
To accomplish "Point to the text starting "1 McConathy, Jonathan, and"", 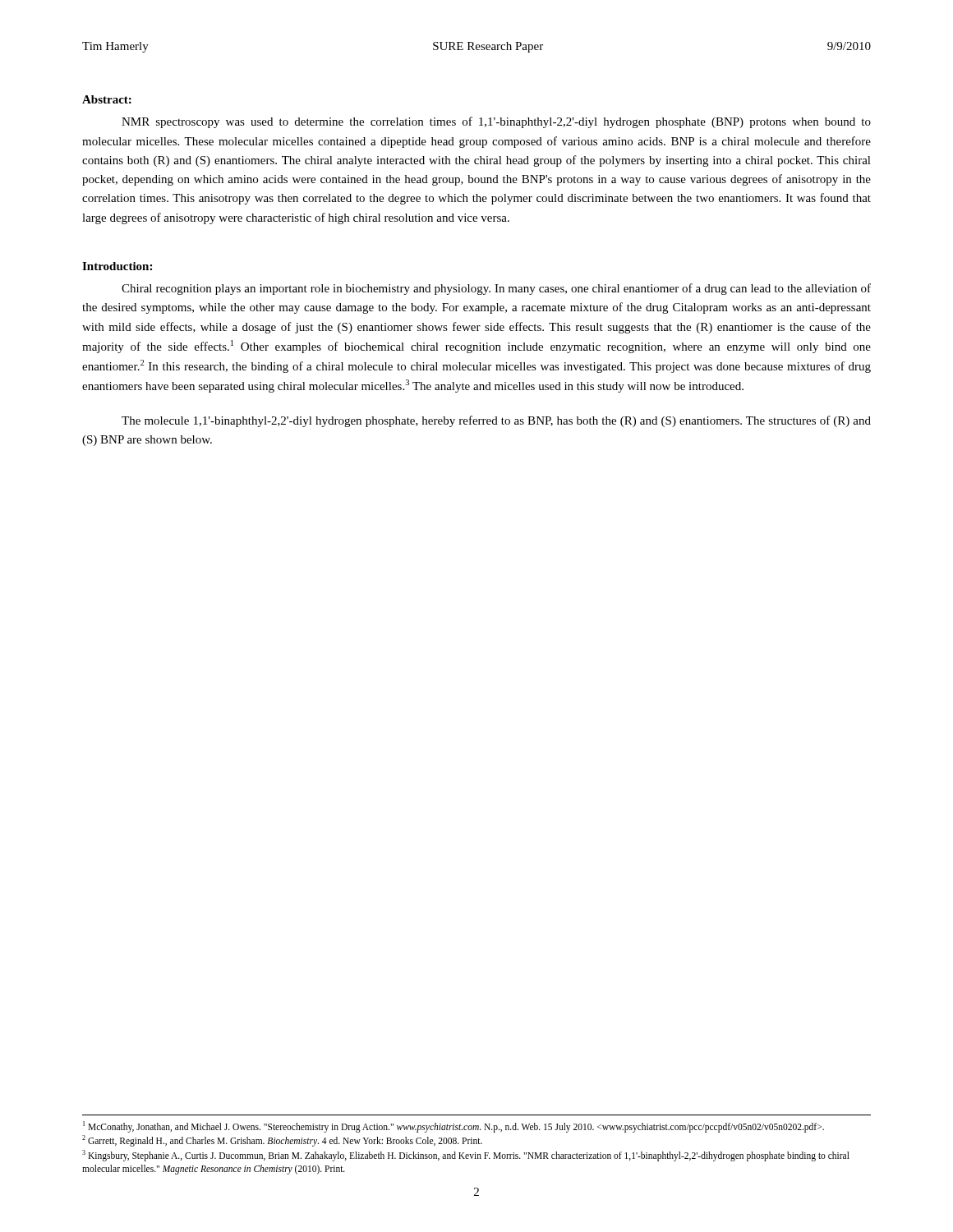I will pyautogui.click(x=476, y=1127).
